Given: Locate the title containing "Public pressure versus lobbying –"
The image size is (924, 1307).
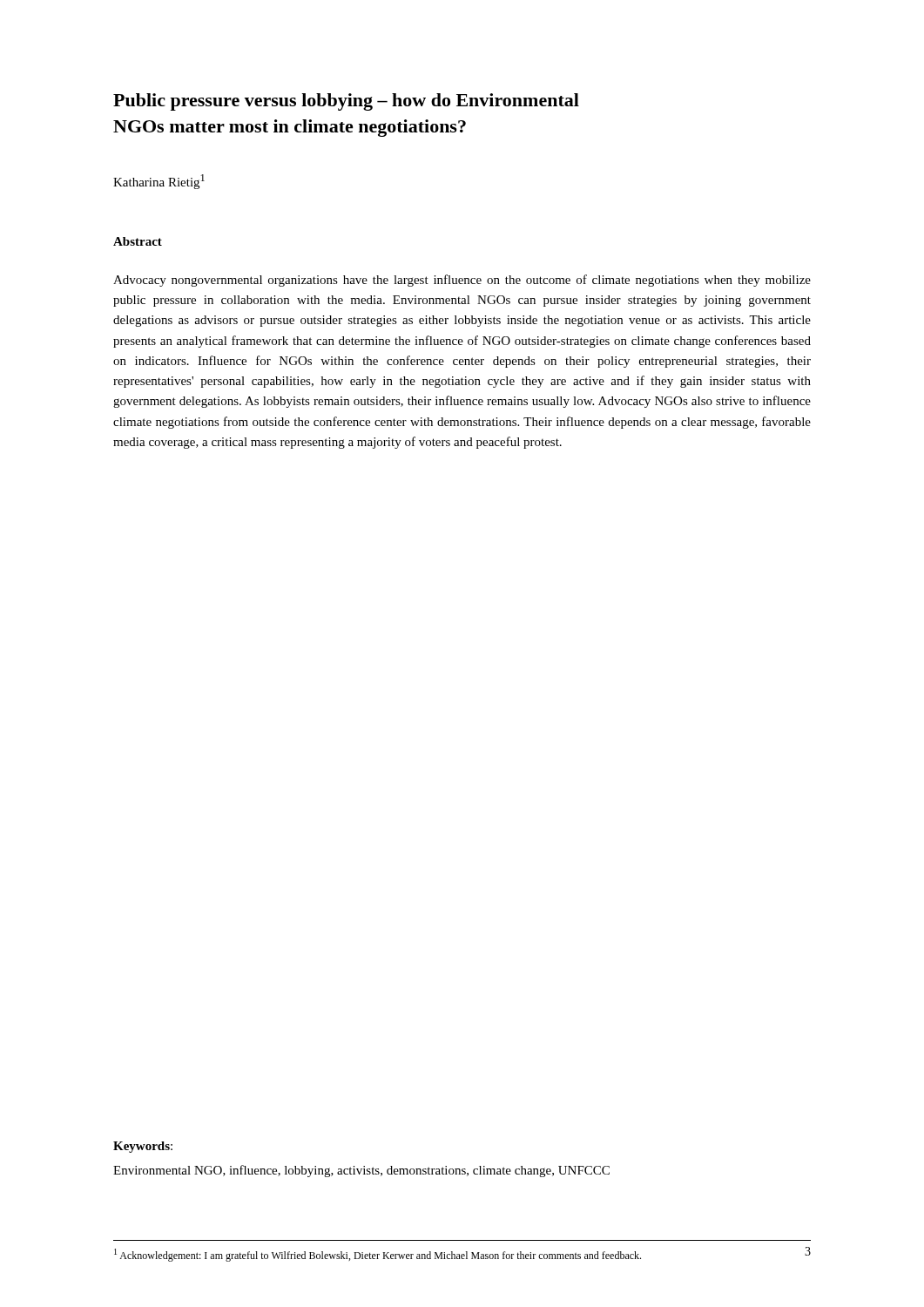Looking at the screenshot, I should pos(346,113).
